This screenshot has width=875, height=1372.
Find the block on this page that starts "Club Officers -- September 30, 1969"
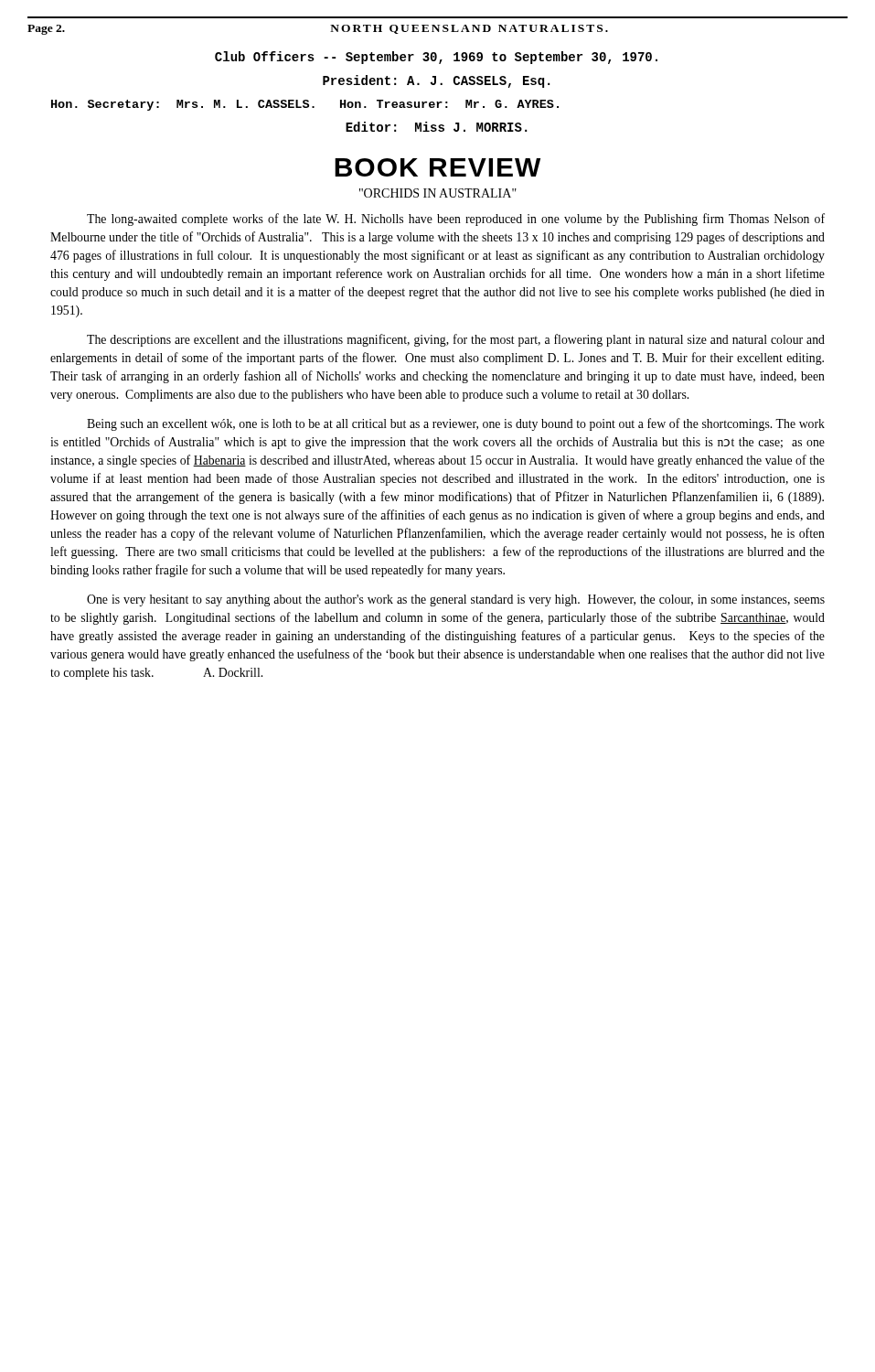coord(438,58)
